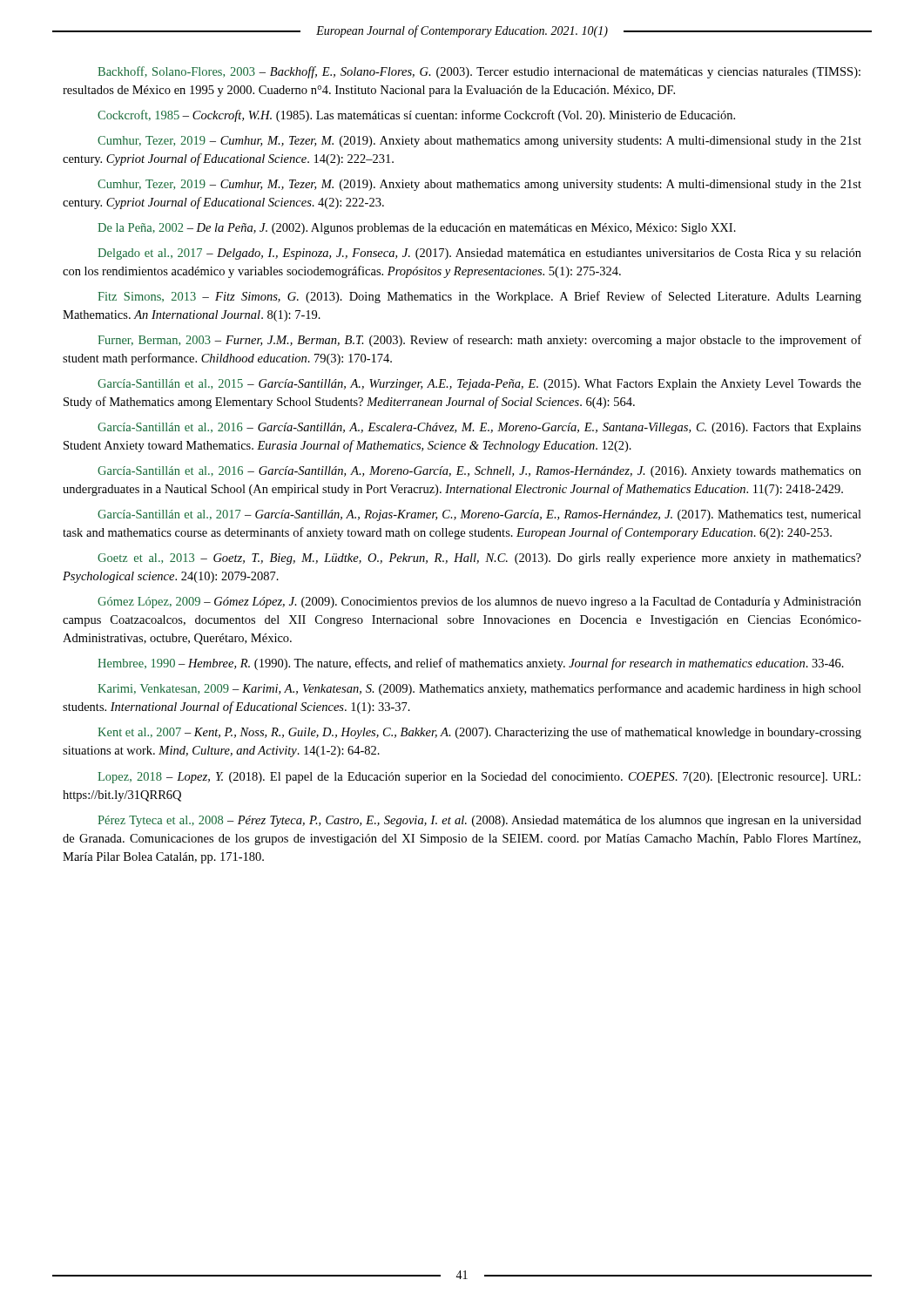This screenshot has height=1307, width=924.
Task: Navigate to the region starting "Hembree, 1990 – Hembree, R. (1990). The"
Action: pos(462,664)
